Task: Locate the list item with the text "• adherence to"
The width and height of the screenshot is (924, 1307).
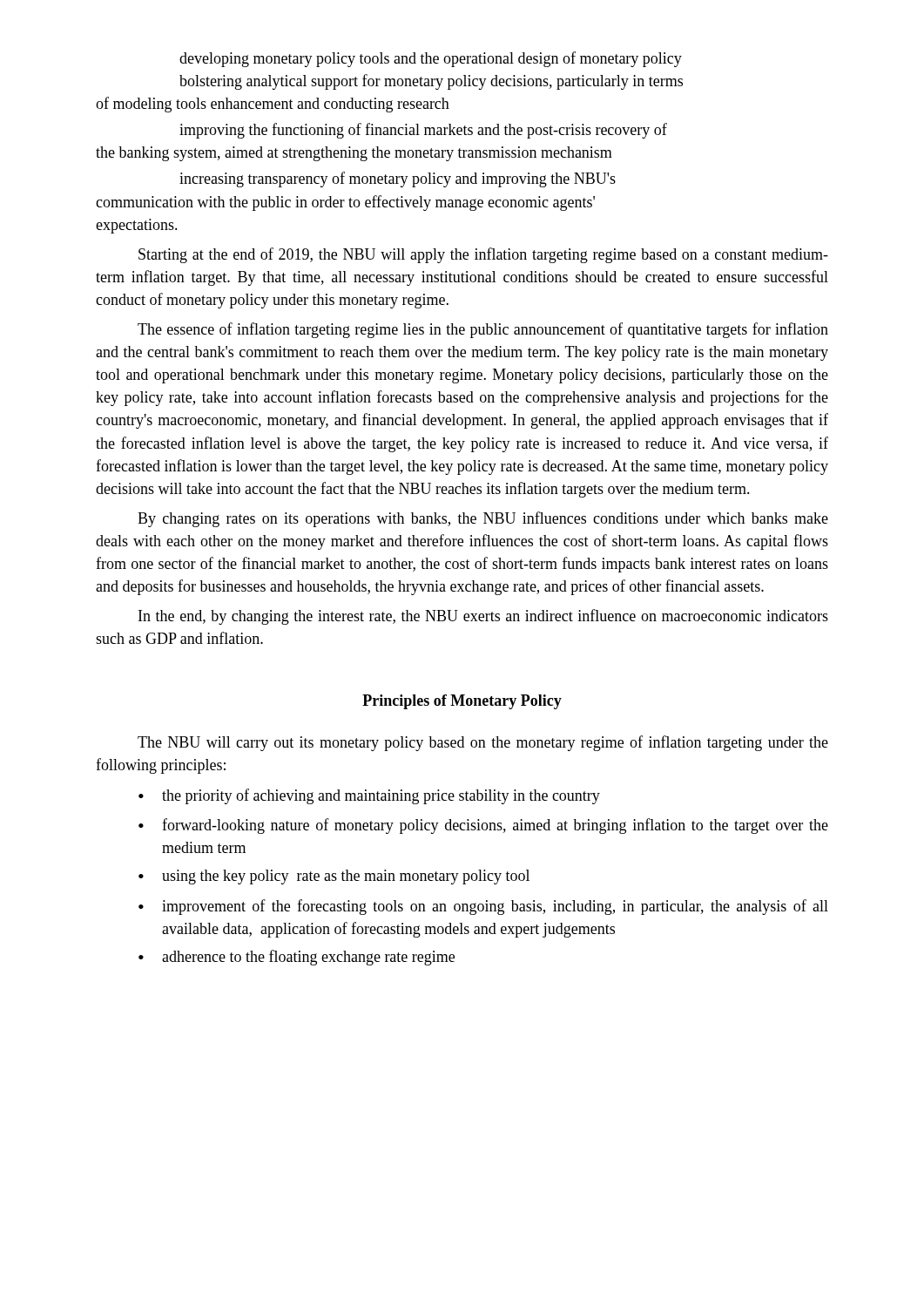Action: tap(297, 958)
